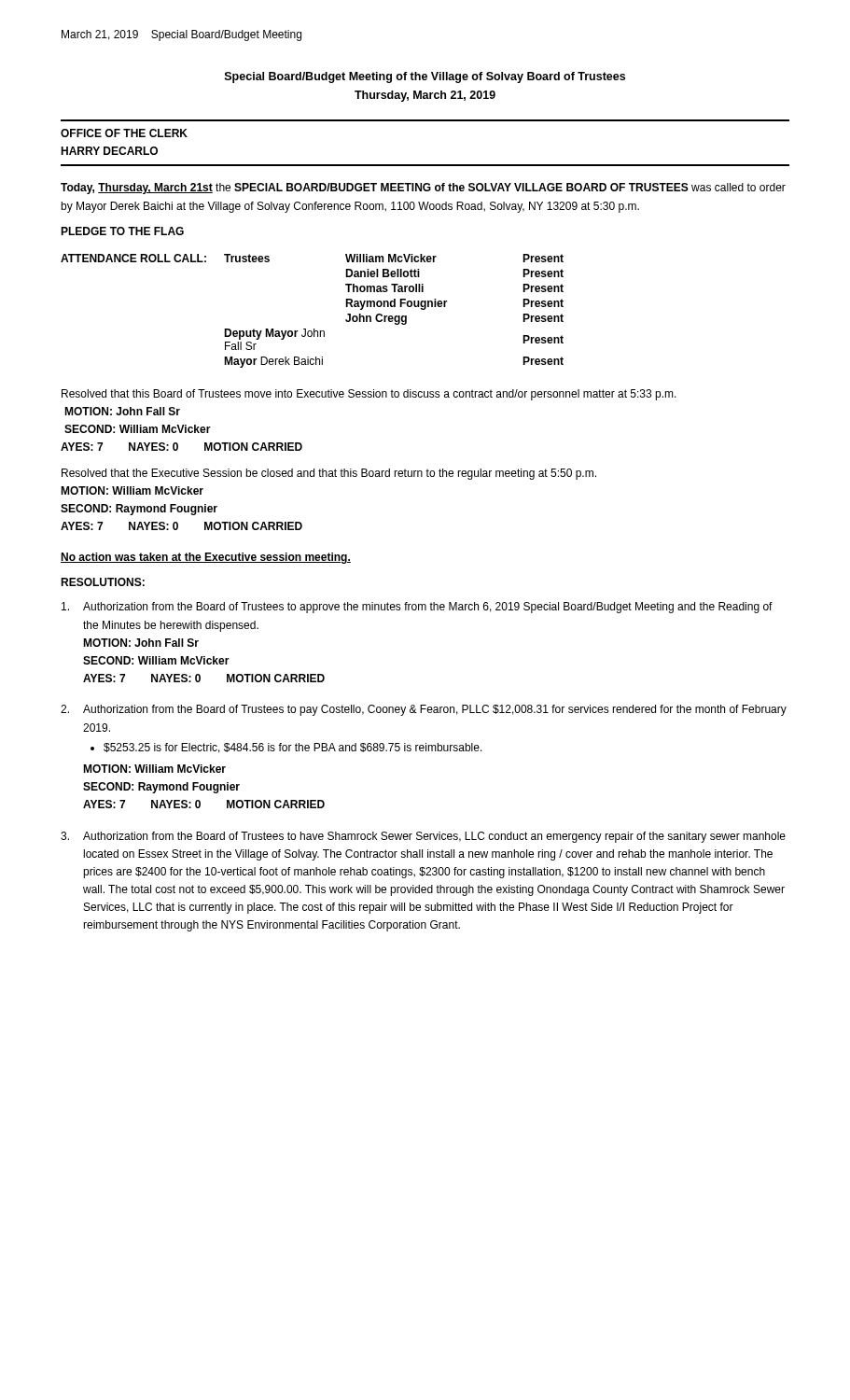Locate the table with the text "Deputy Mayor John"
Image resolution: width=850 pixels, height=1400 pixels.
tap(425, 310)
